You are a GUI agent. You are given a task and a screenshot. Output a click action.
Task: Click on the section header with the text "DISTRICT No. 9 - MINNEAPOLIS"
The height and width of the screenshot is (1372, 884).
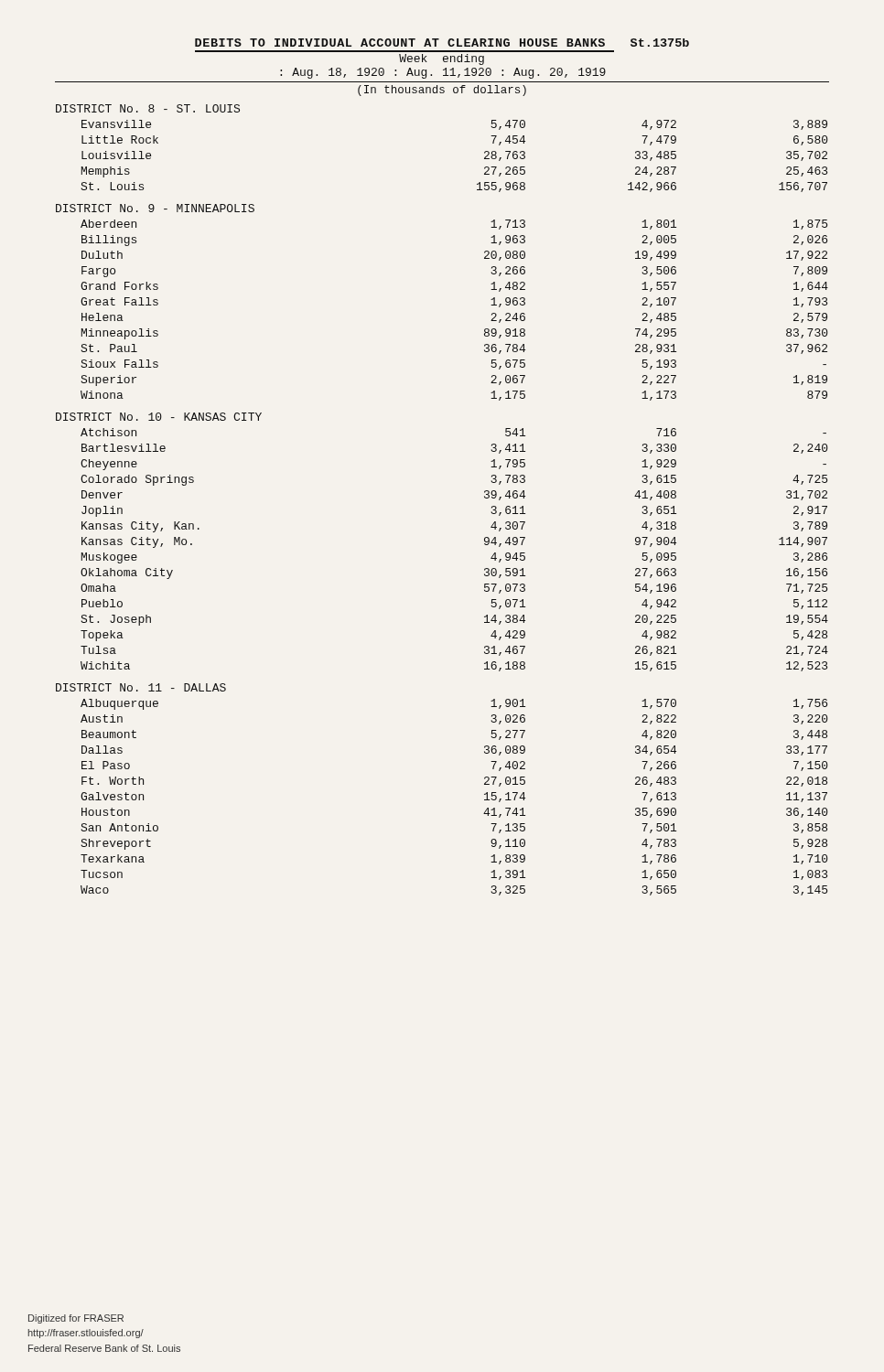coord(155,209)
